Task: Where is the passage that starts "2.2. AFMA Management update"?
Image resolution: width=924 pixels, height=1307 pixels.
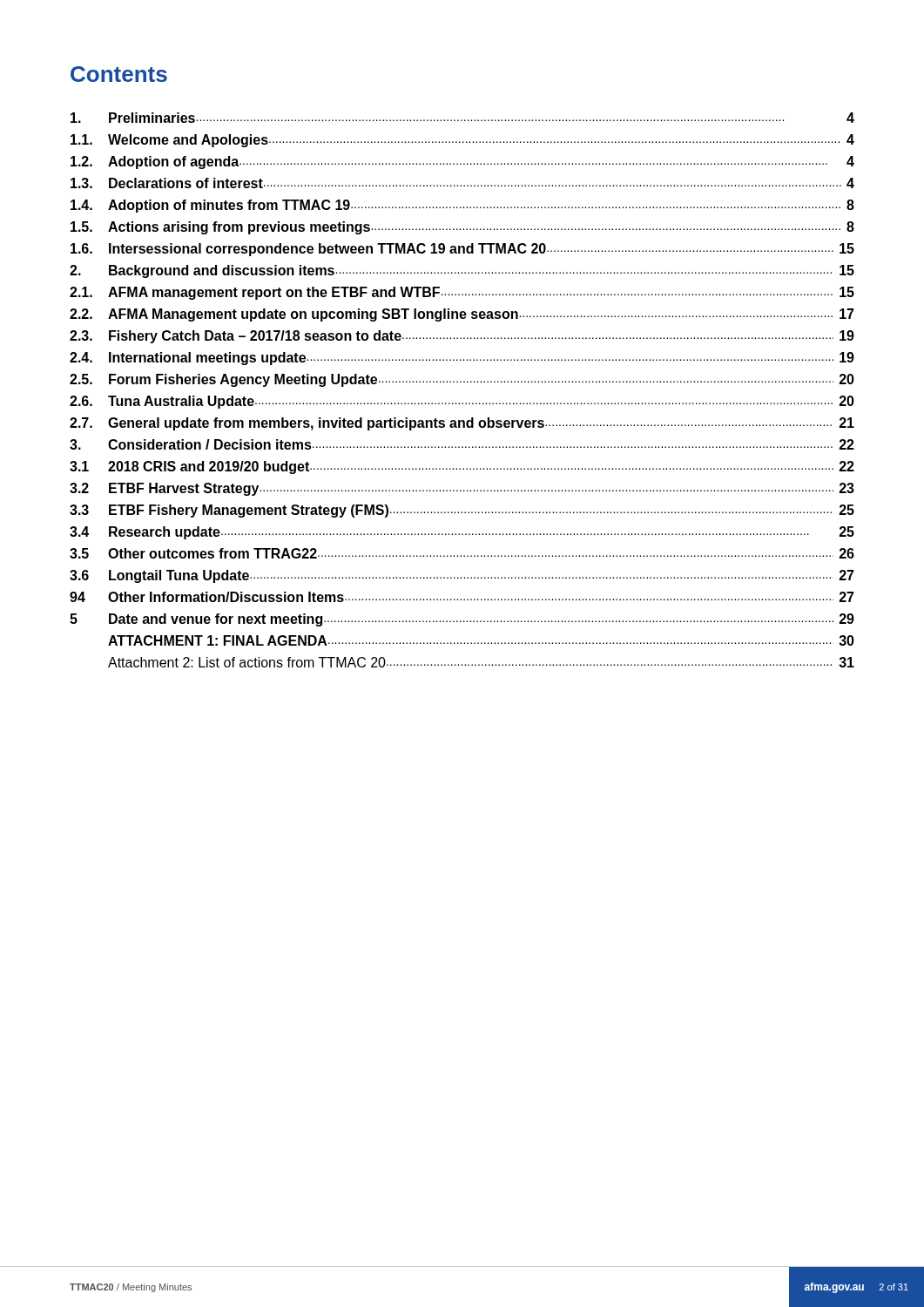Action: [462, 314]
